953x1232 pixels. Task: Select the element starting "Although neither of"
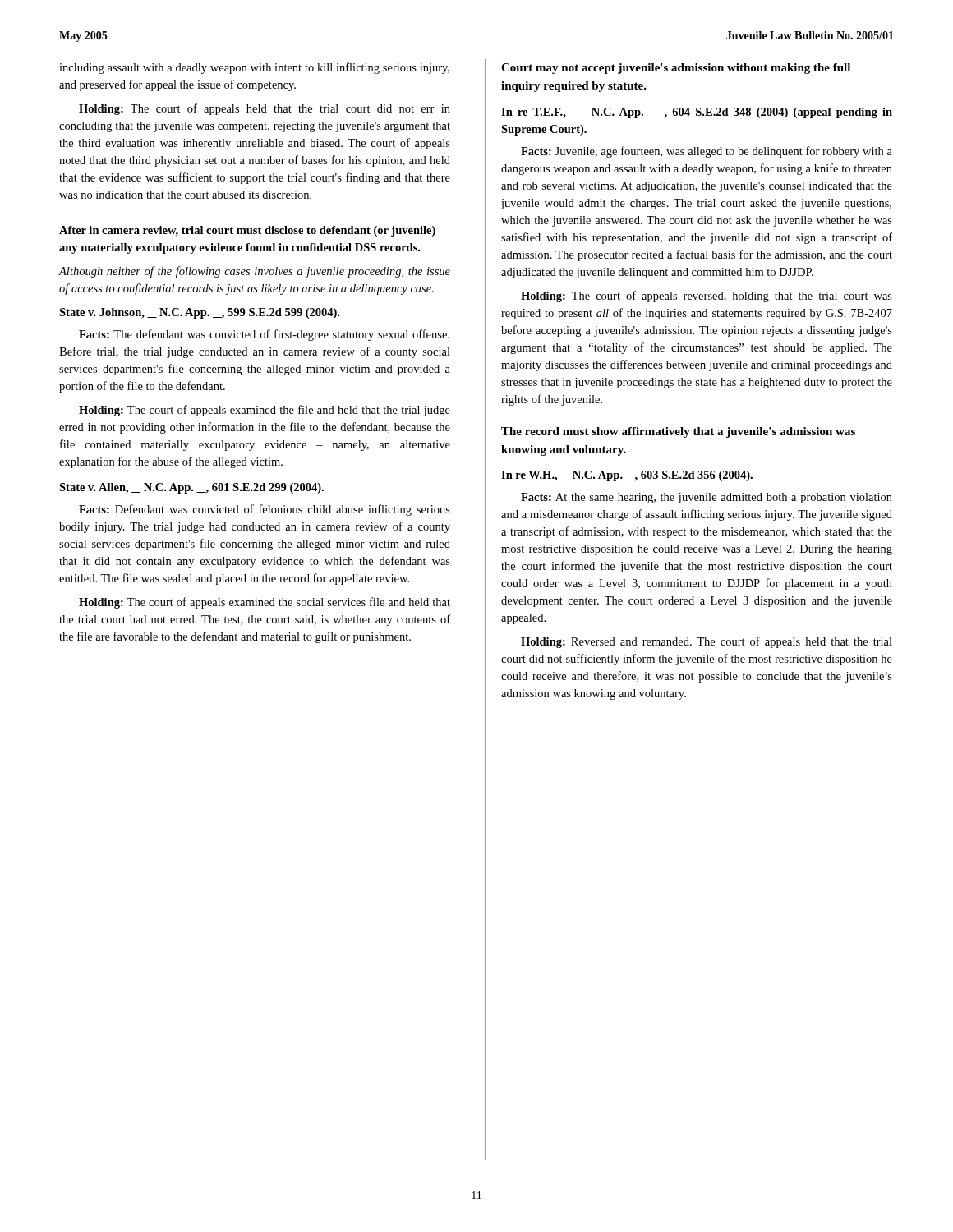tap(255, 280)
